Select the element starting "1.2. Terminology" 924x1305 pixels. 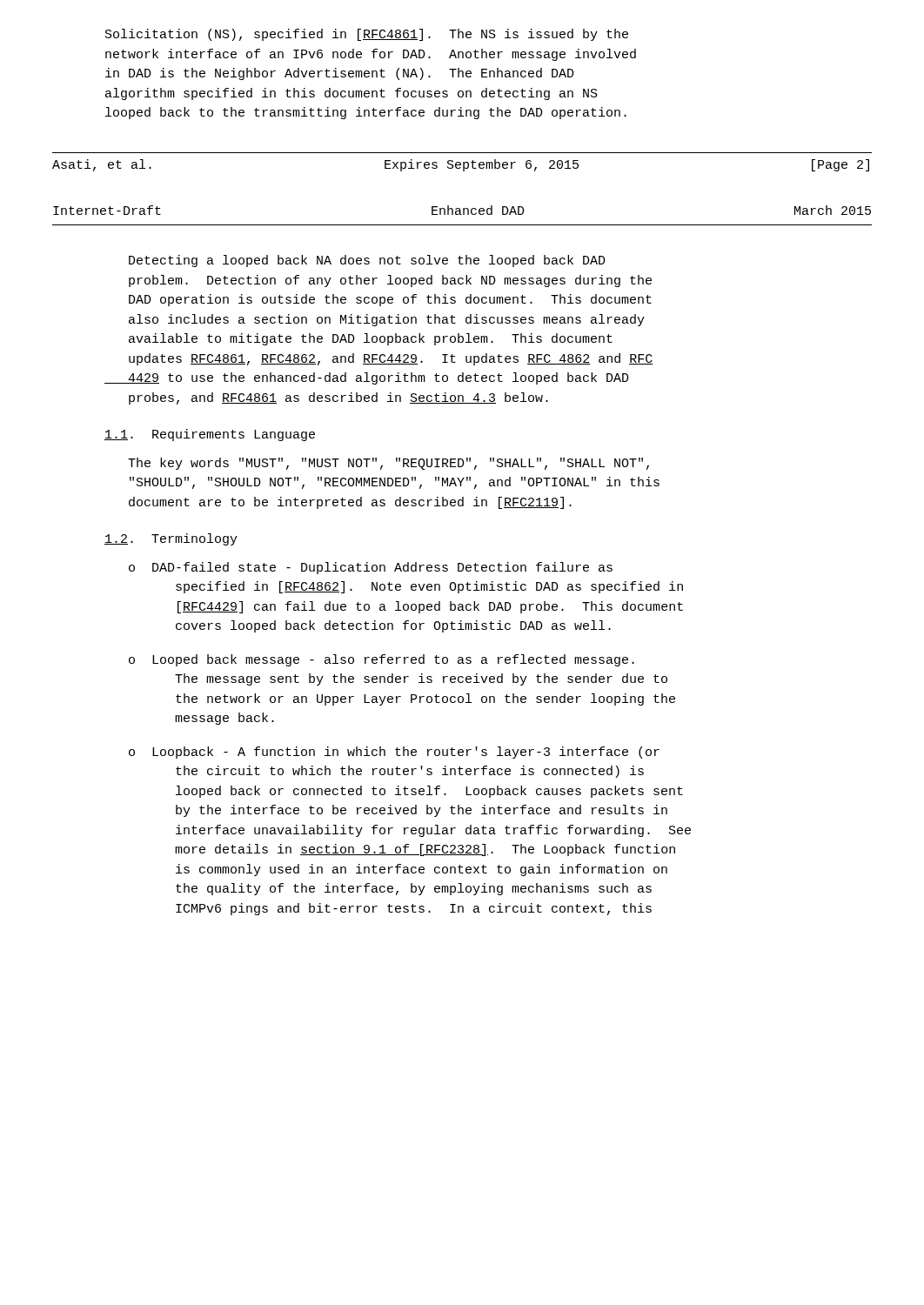coord(171,540)
